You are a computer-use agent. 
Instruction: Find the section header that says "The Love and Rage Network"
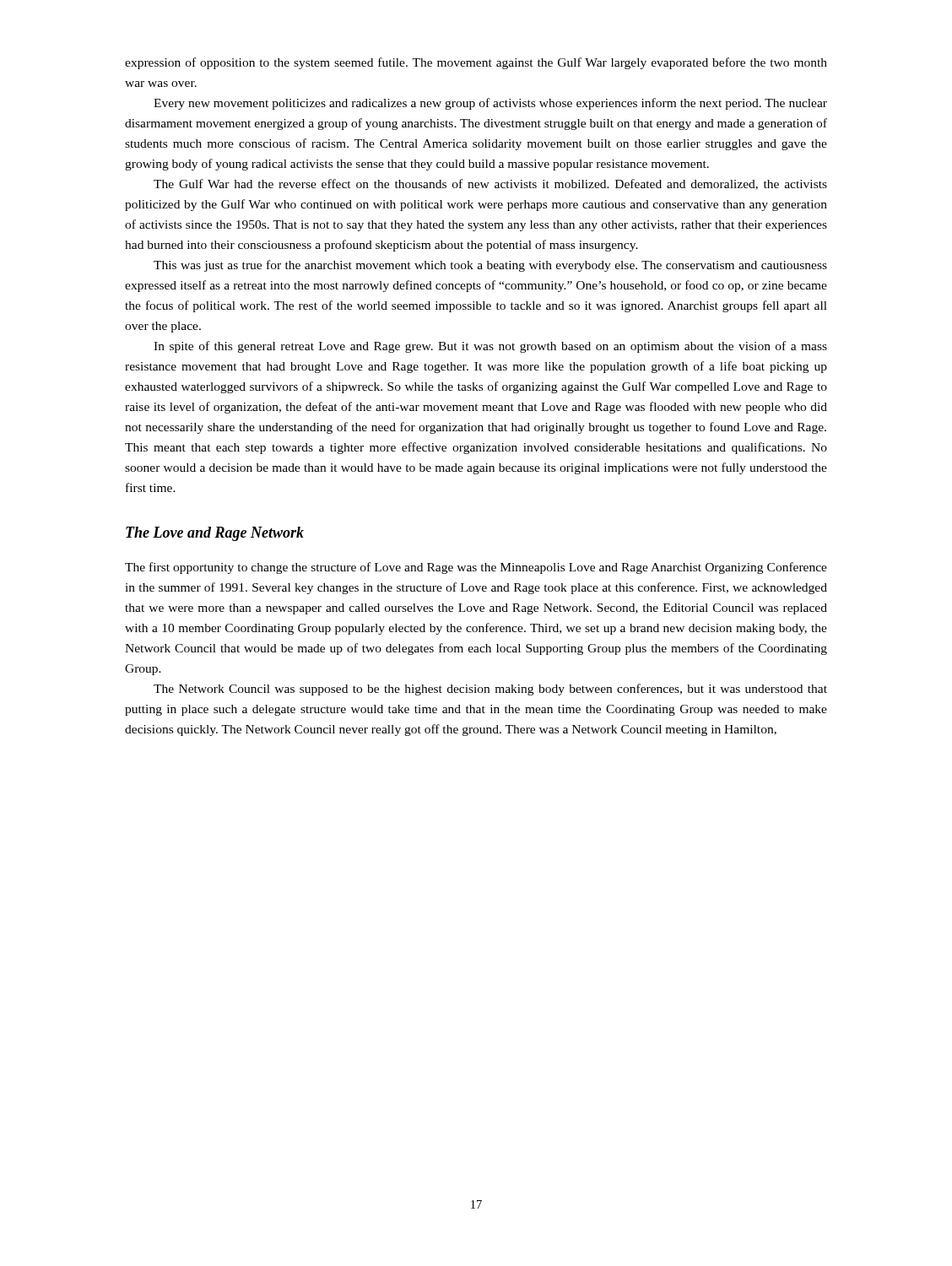pos(214,533)
